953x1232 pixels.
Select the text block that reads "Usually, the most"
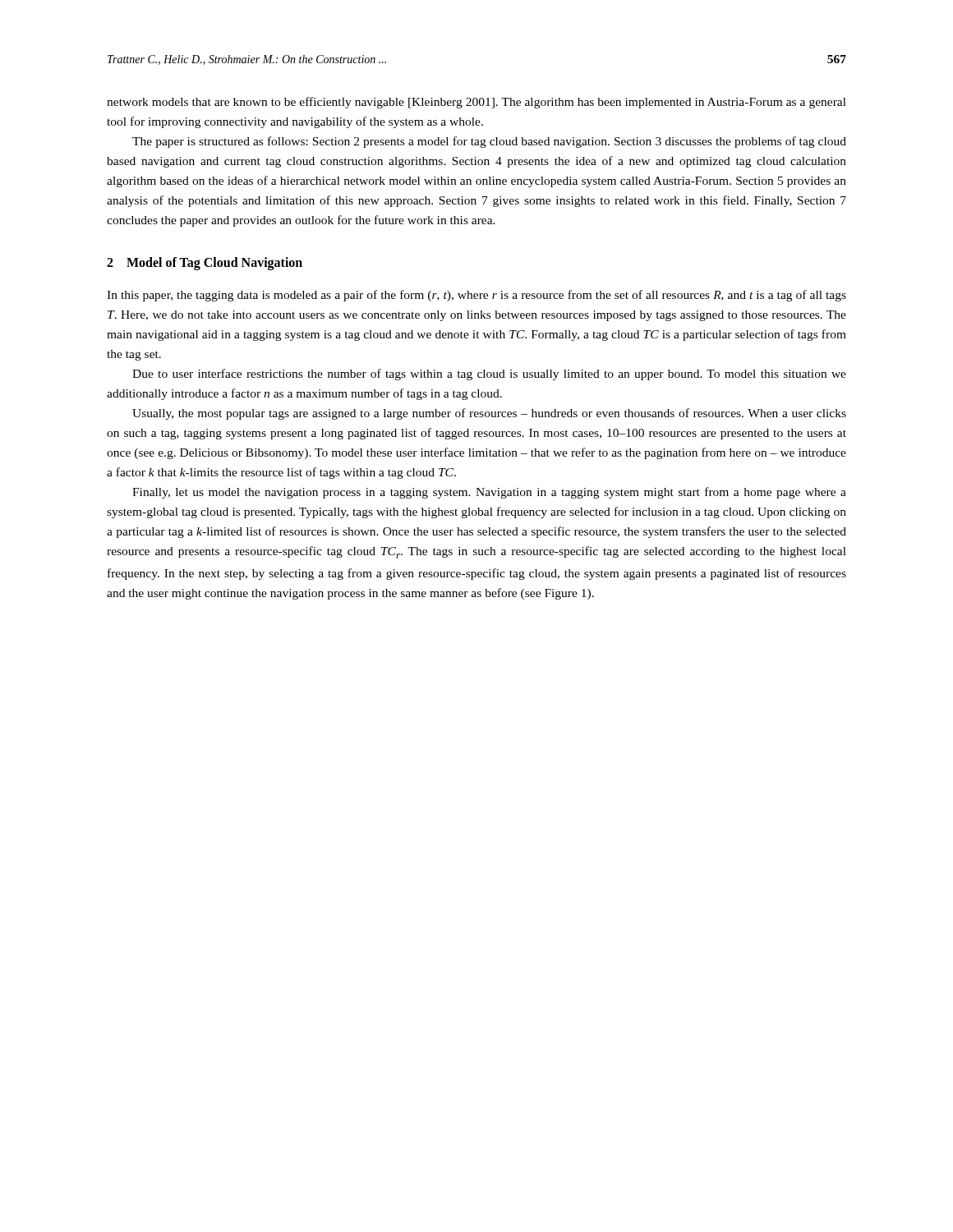(476, 443)
